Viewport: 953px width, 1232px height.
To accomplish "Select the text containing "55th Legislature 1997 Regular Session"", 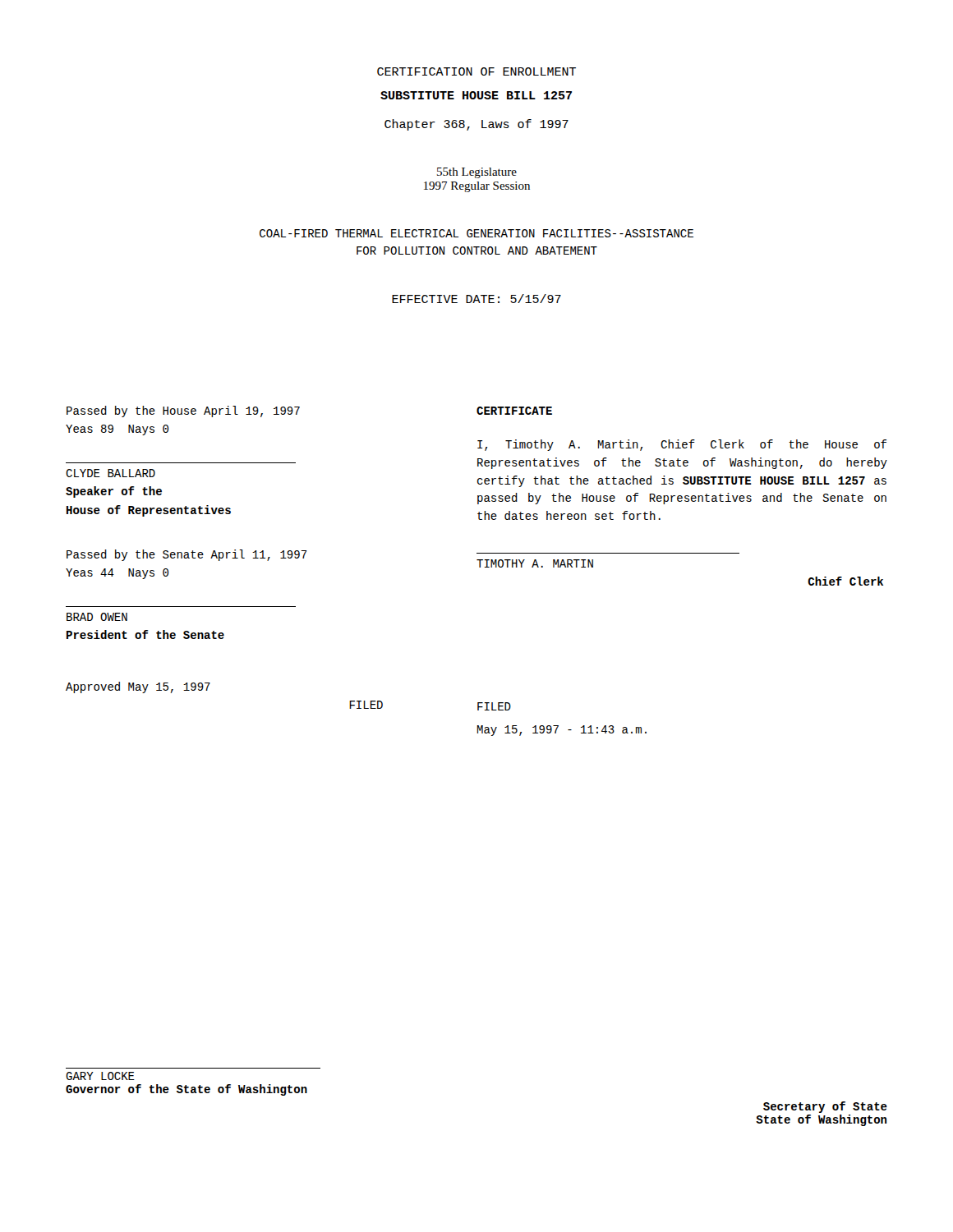I will tap(476, 179).
